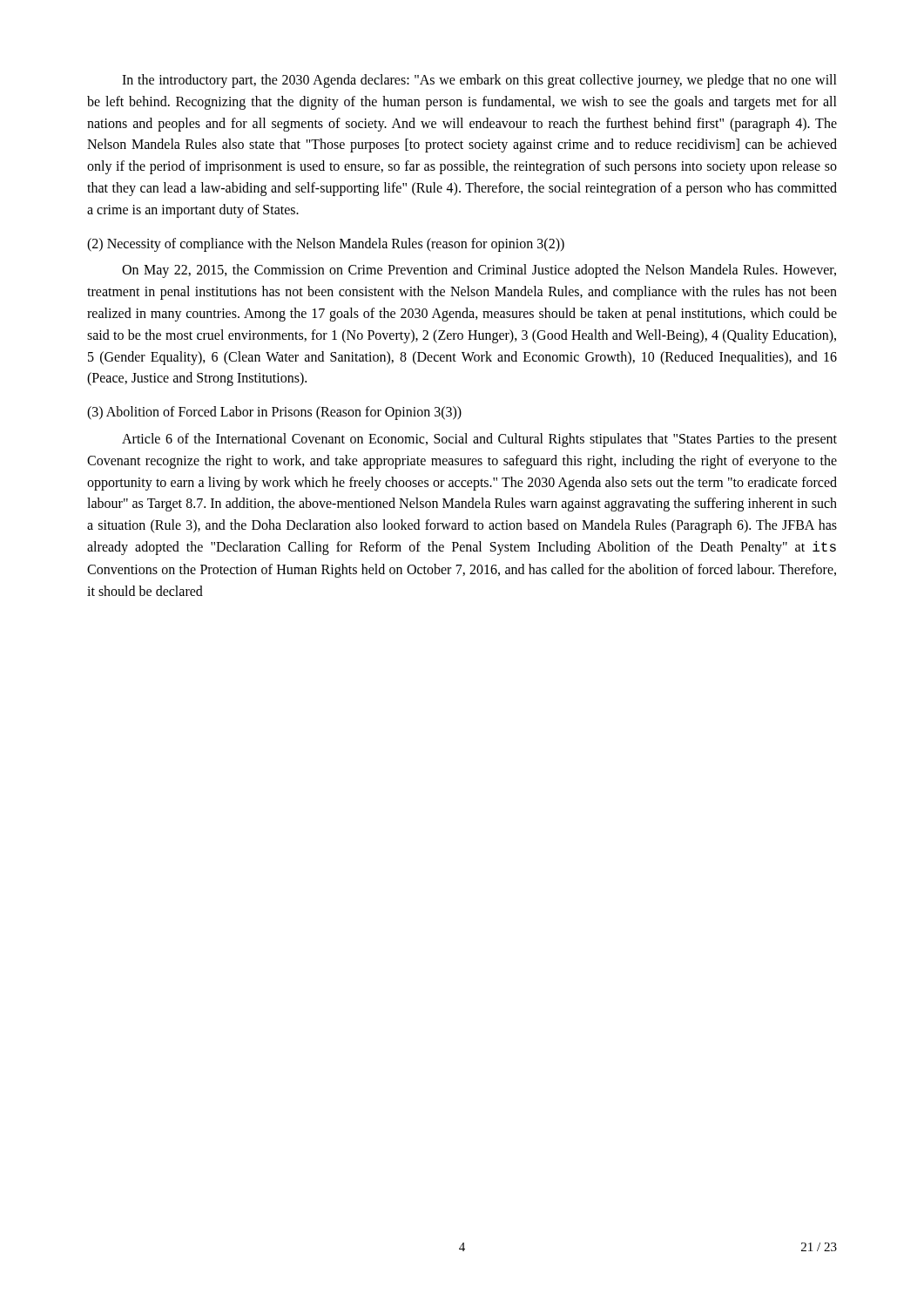Find the text block containing "On May 22, 2015,"

(462, 324)
